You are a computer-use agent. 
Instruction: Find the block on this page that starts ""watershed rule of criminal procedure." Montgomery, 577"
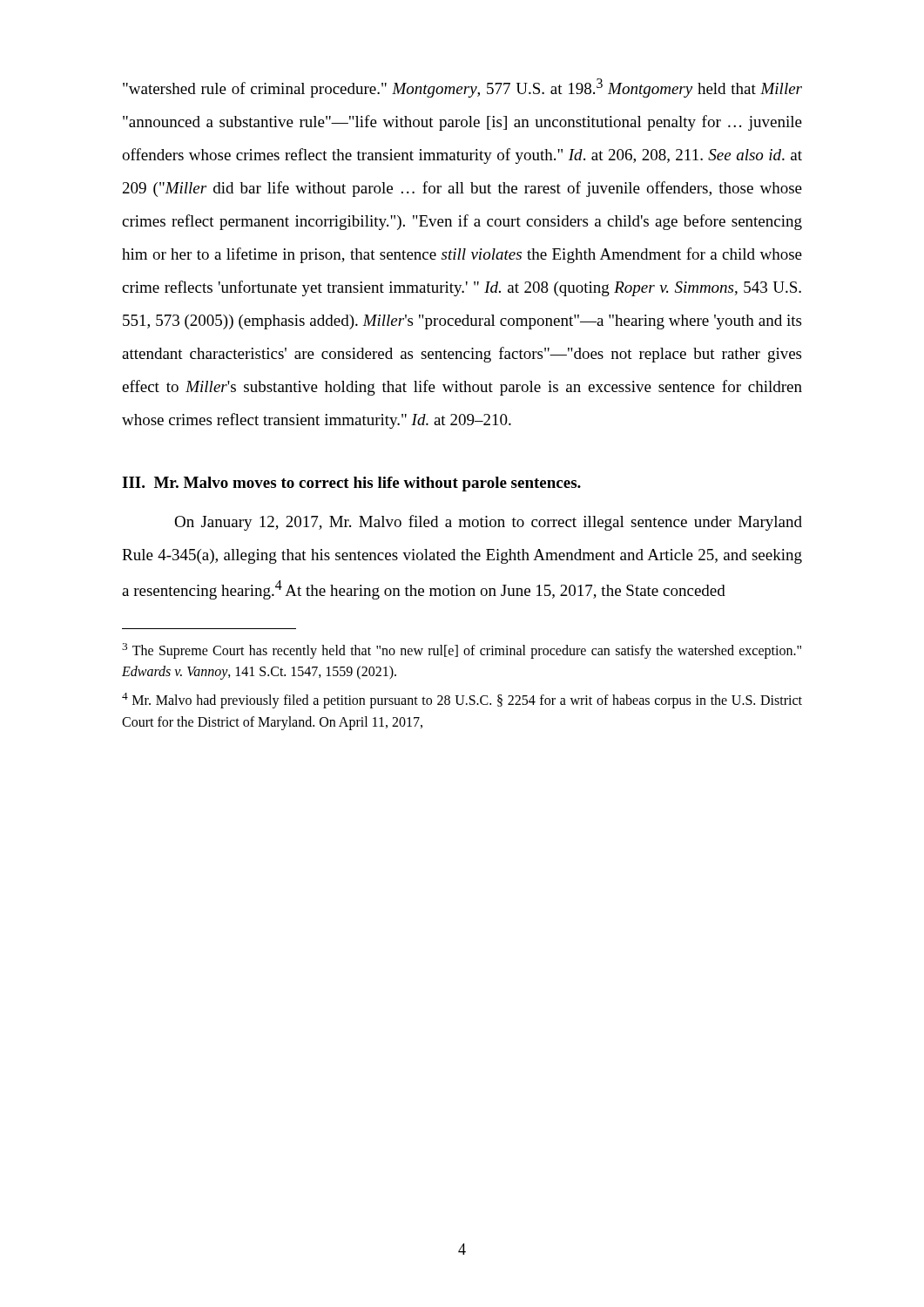coord(462,252)
